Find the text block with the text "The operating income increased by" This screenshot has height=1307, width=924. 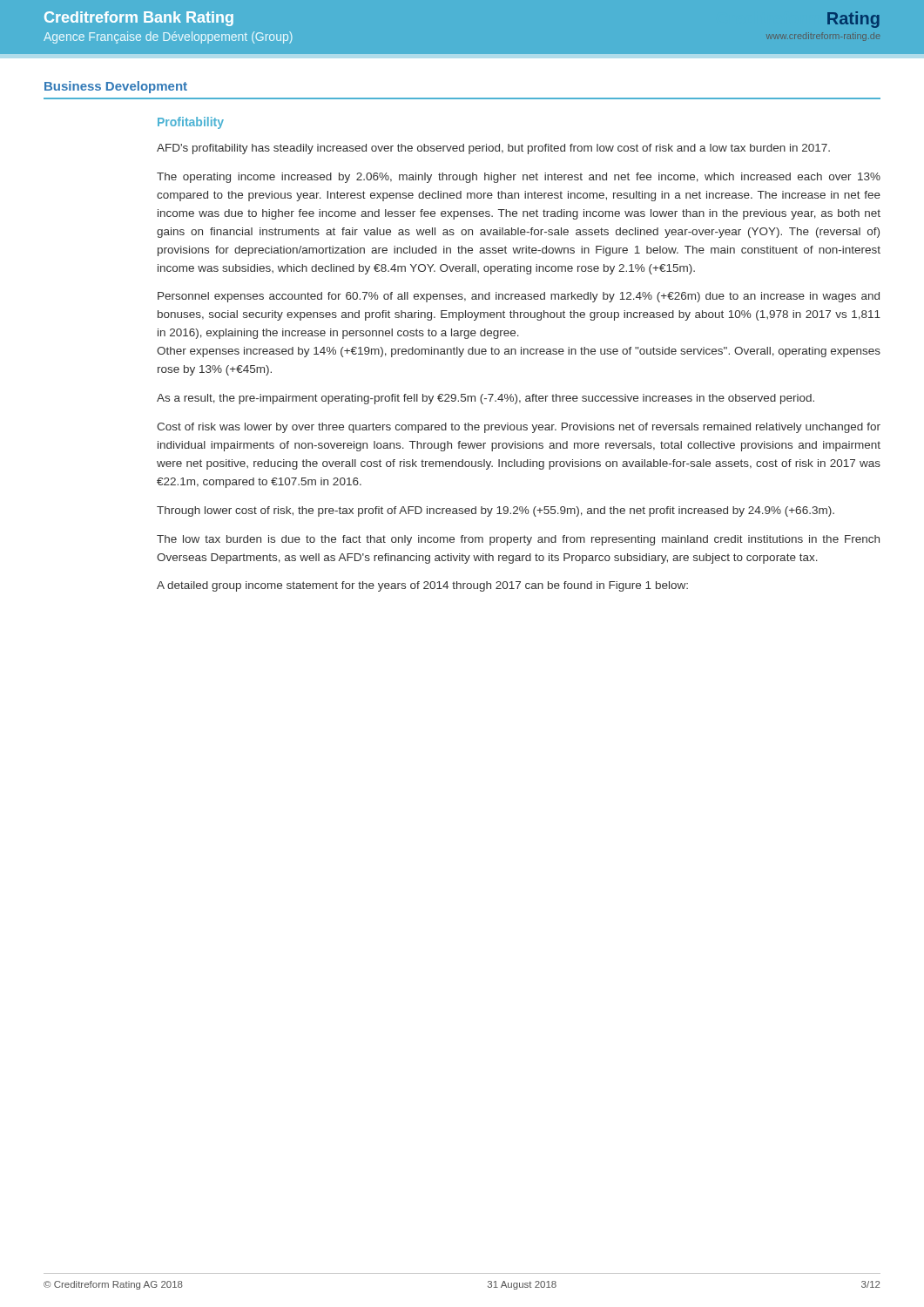pyautogui.click(x=519, y=222)
